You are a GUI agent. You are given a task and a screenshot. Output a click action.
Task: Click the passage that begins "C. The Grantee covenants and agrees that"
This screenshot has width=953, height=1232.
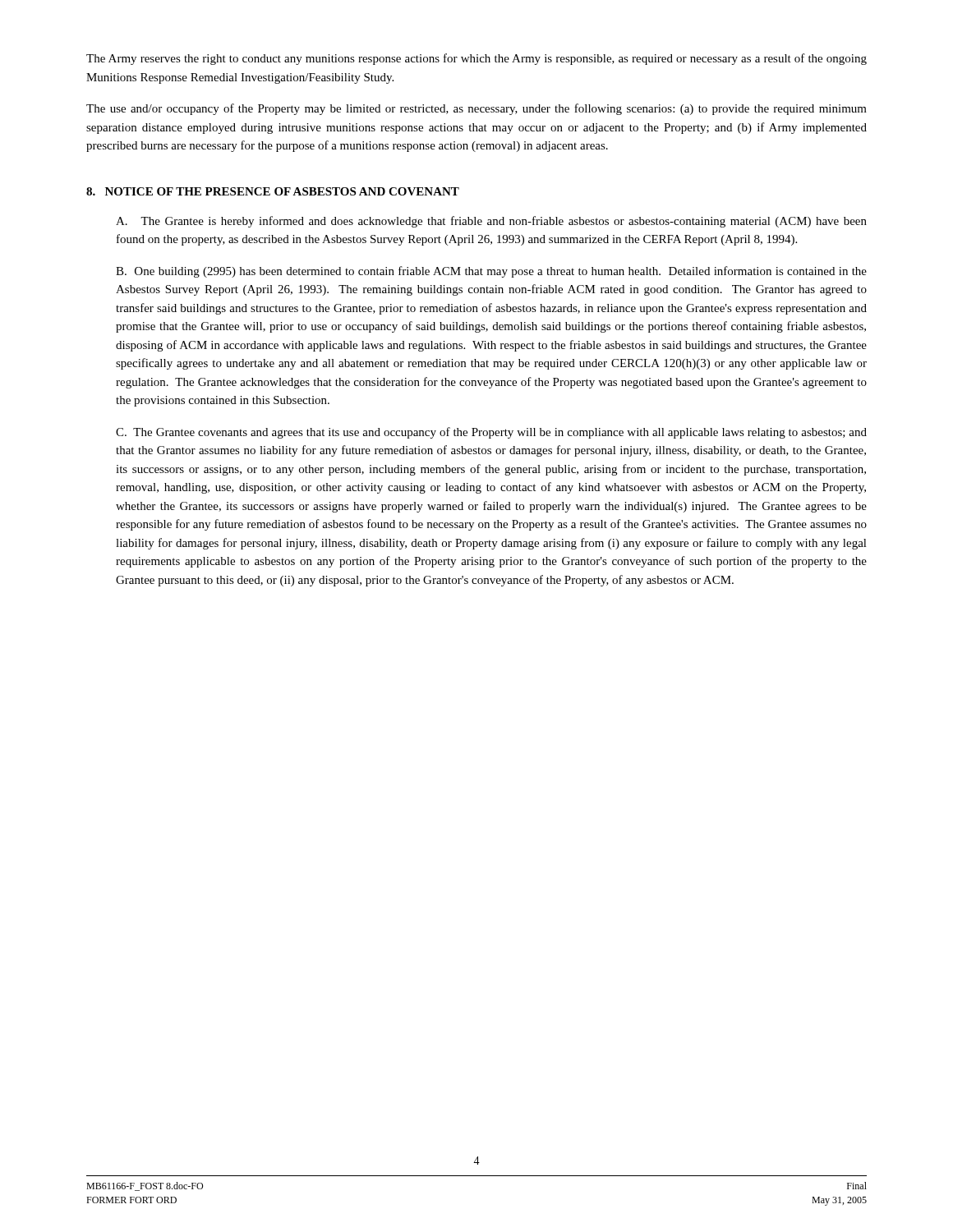491,506
